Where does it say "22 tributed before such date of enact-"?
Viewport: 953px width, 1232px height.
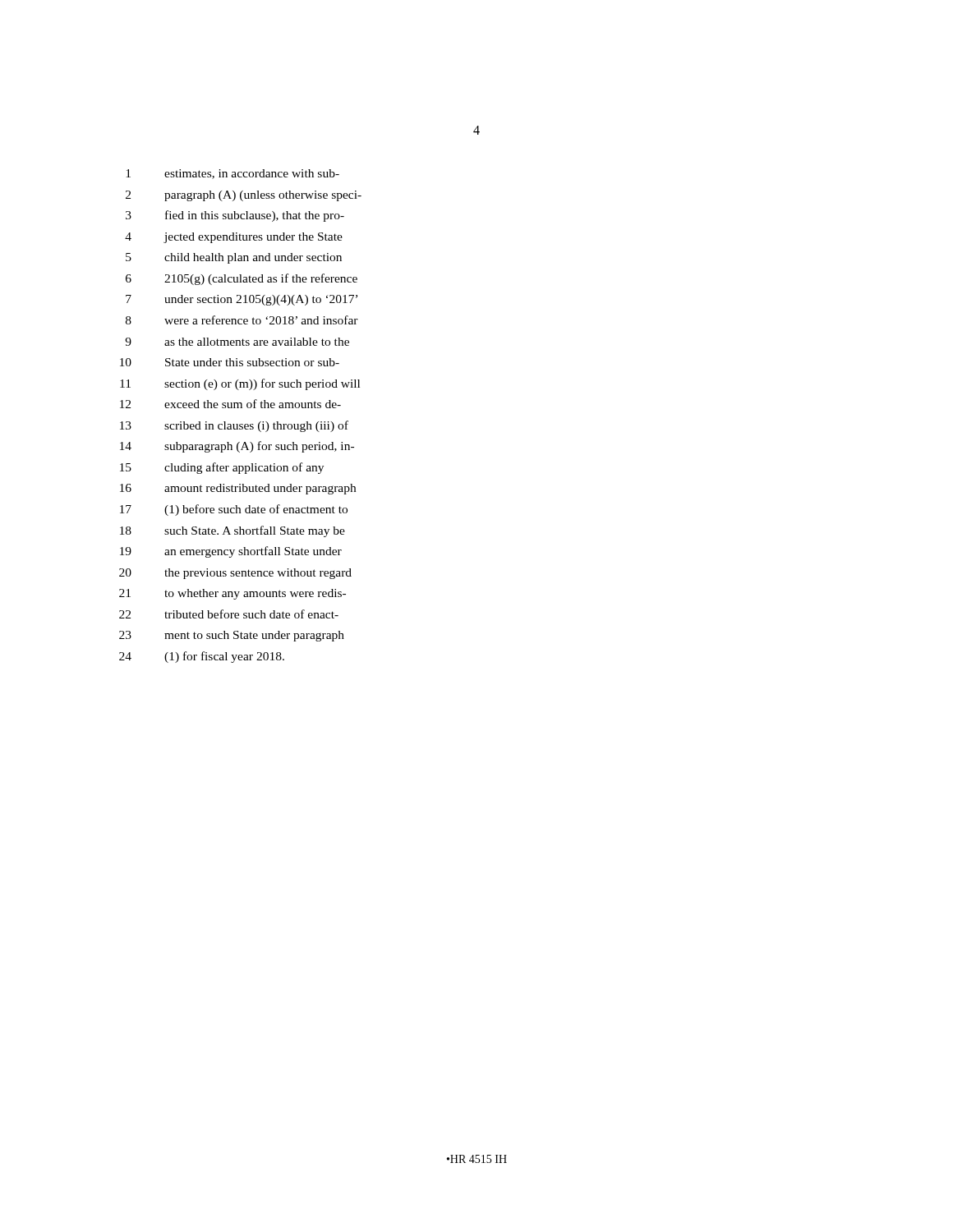pyautogui.click(x=229, y=614)
